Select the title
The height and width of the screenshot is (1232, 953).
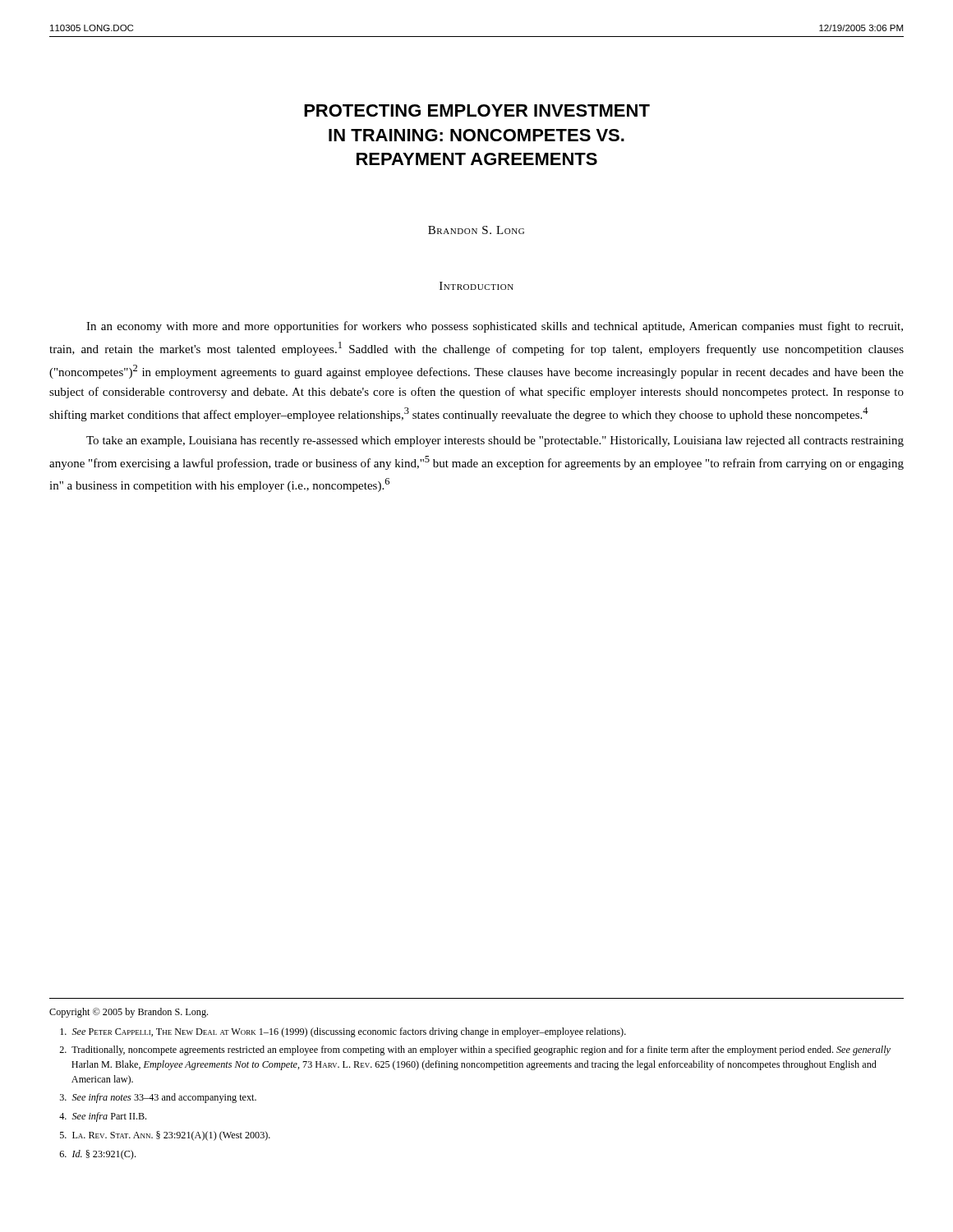click(476, 135)
